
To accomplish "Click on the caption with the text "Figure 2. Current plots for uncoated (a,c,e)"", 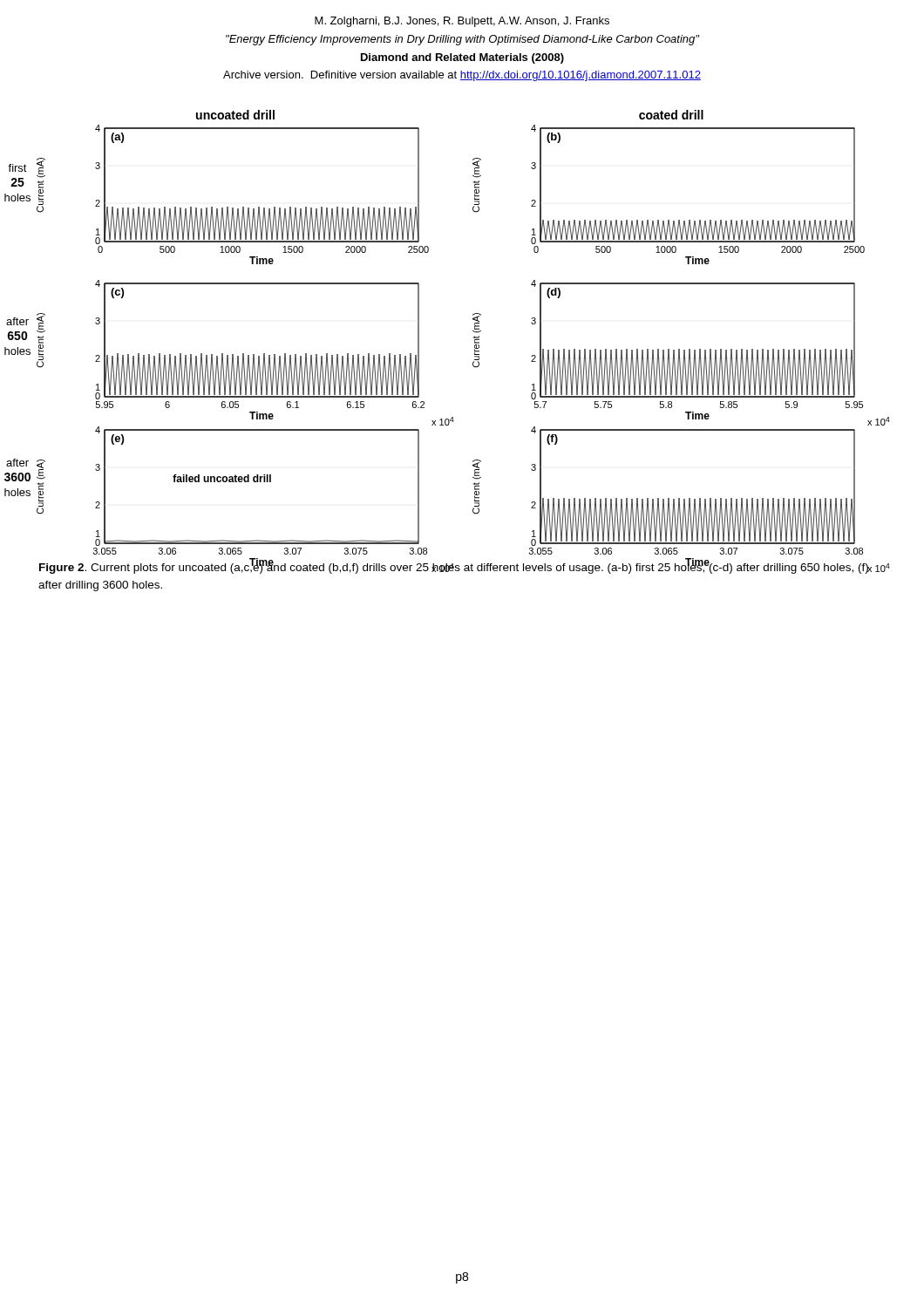I will [454, 576].
